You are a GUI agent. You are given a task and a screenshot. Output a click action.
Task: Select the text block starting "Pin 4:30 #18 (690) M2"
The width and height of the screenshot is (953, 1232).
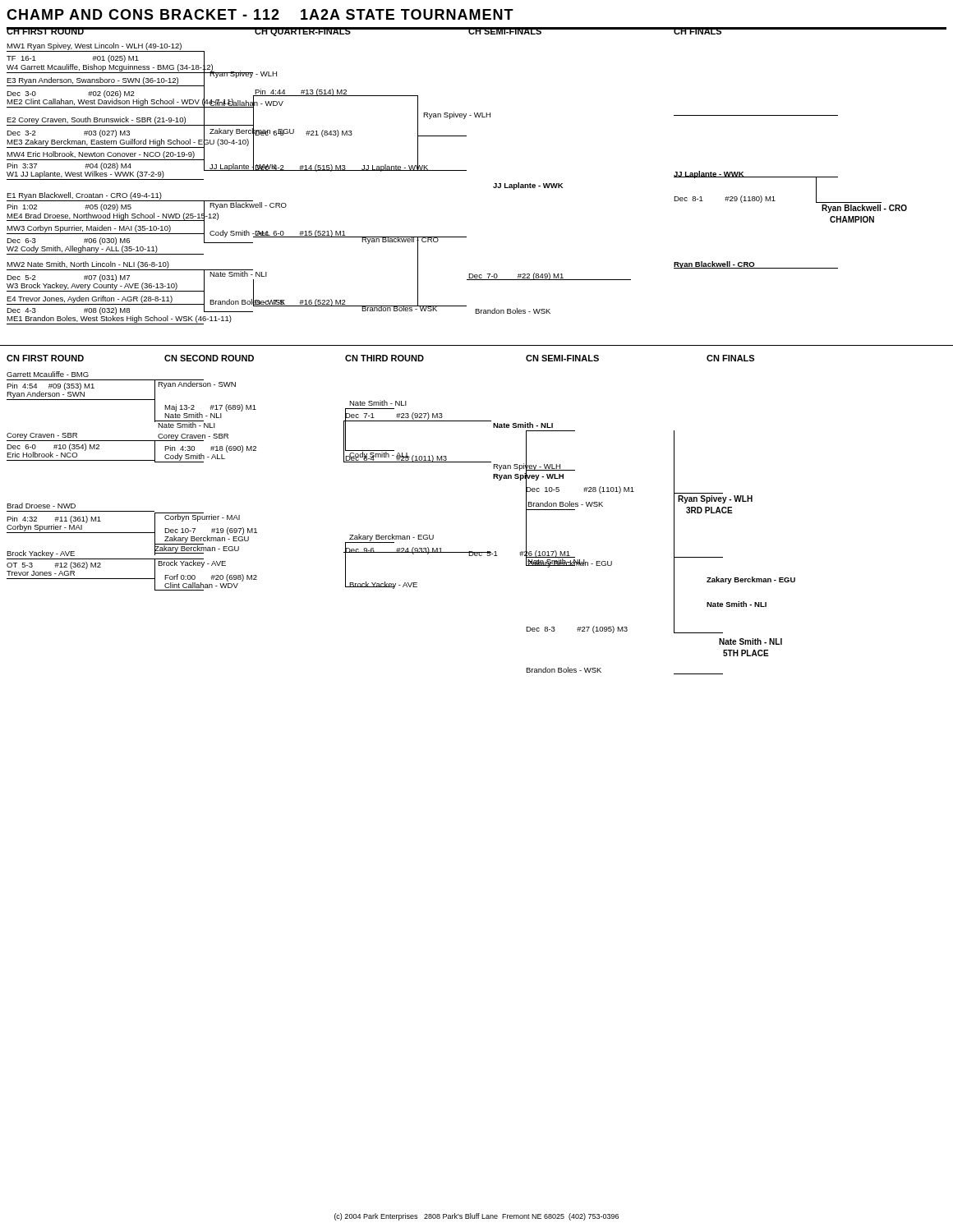211,448
